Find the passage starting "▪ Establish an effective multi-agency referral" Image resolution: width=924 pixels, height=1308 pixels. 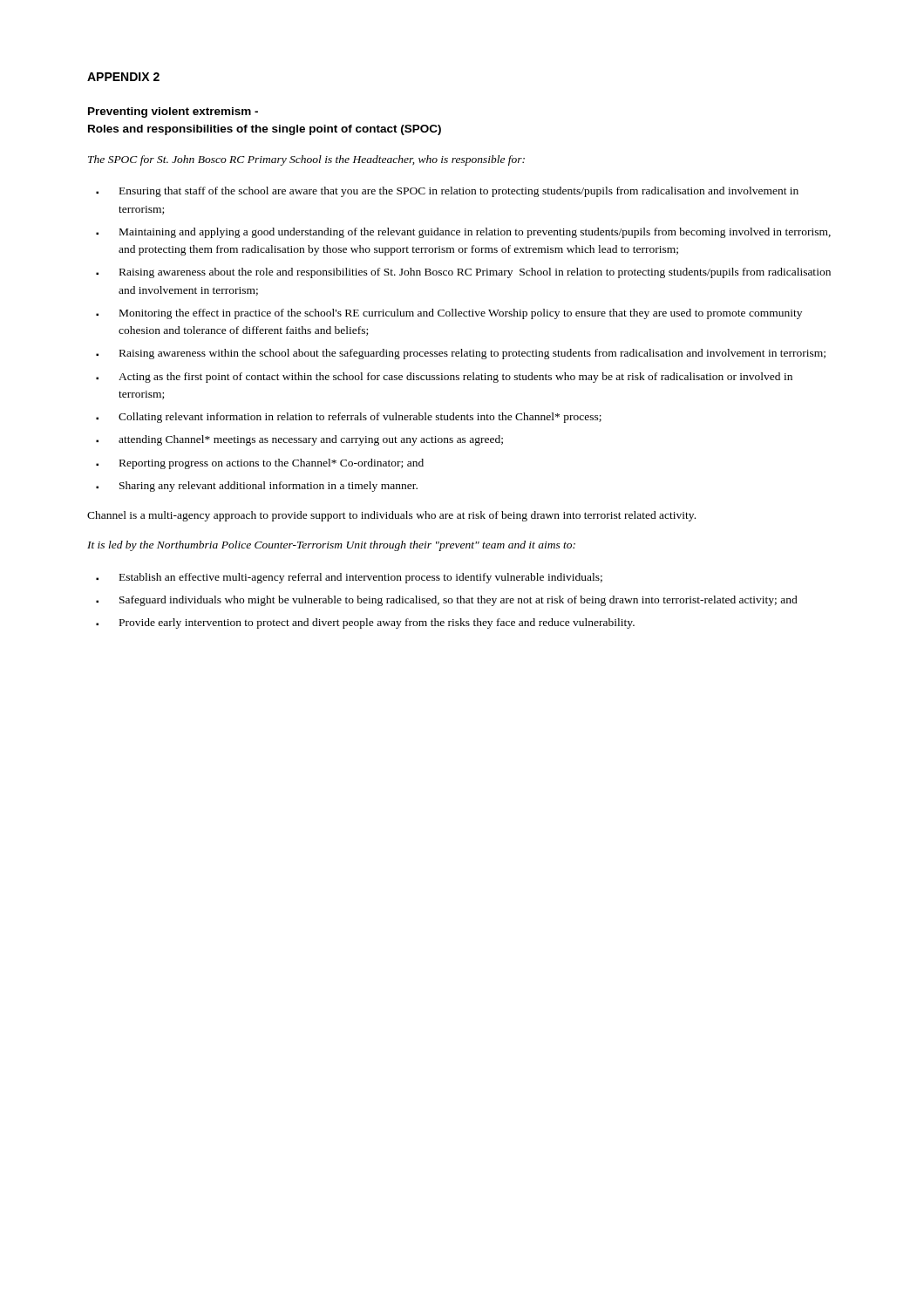(x=462, y=577)
